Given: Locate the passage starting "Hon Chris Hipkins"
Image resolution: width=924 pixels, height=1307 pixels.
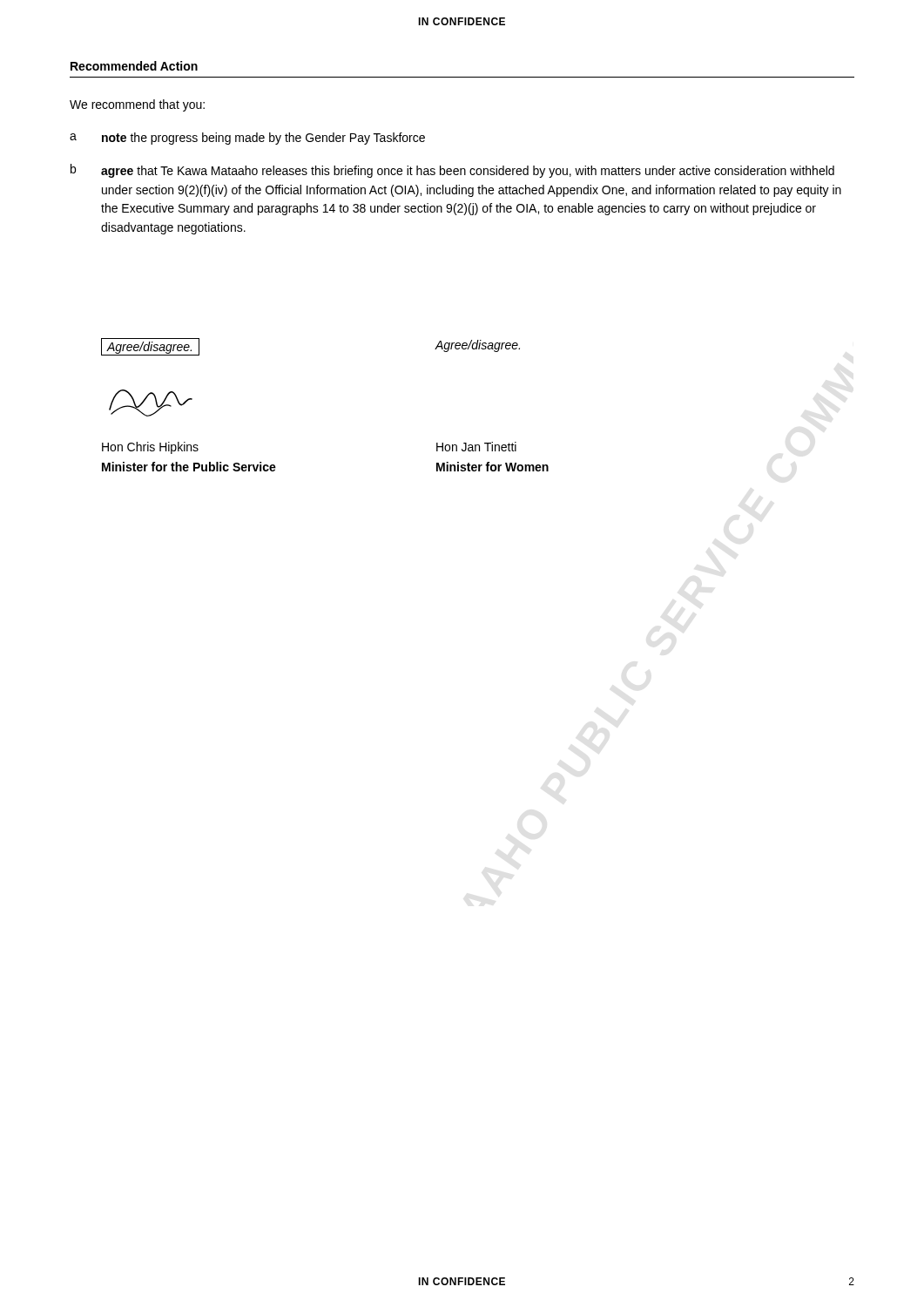Looking at the screenshot, I should tap(150, 447).
